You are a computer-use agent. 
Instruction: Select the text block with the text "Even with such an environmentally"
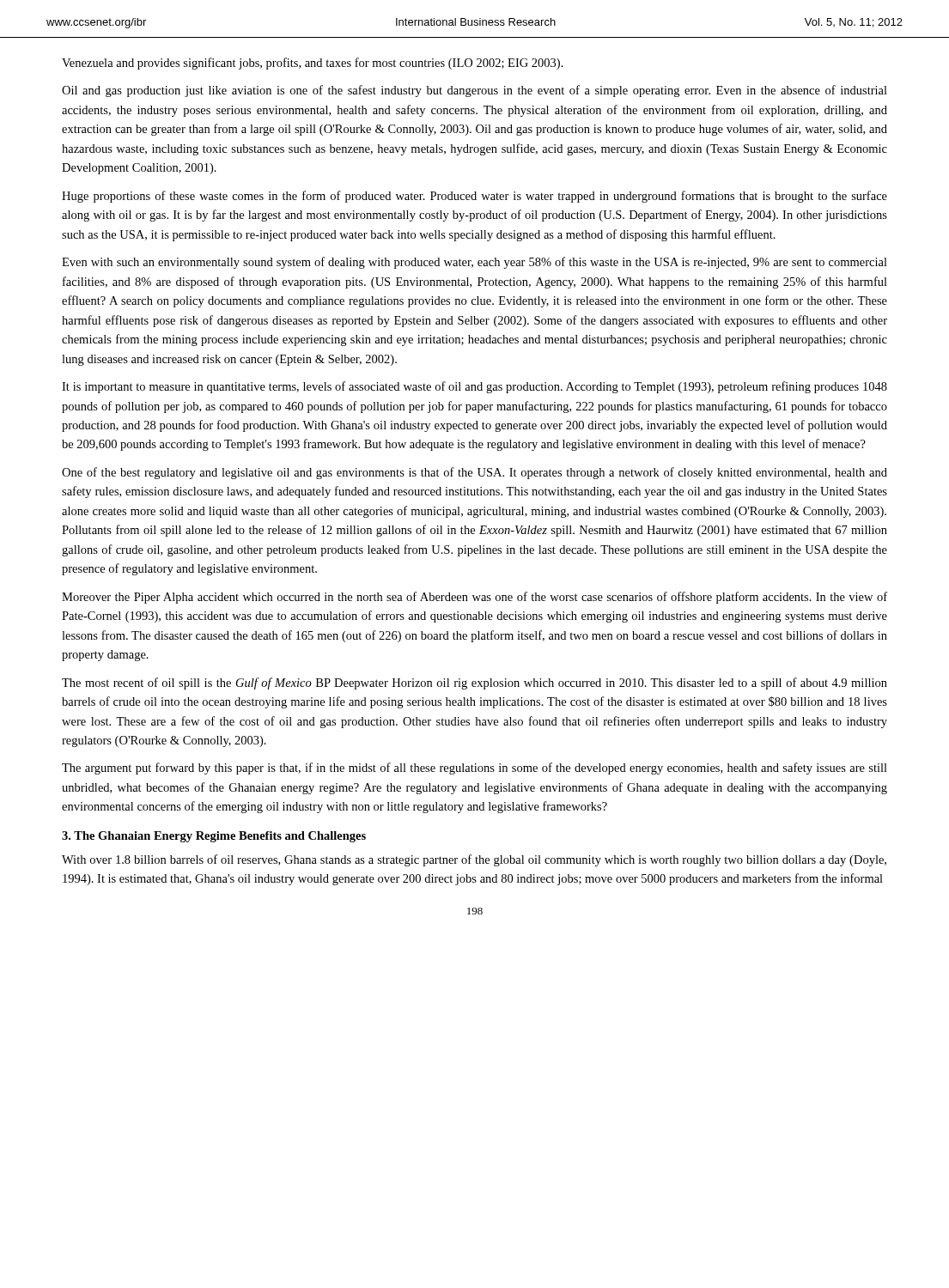pyautogui.click(x=474, y=310)
